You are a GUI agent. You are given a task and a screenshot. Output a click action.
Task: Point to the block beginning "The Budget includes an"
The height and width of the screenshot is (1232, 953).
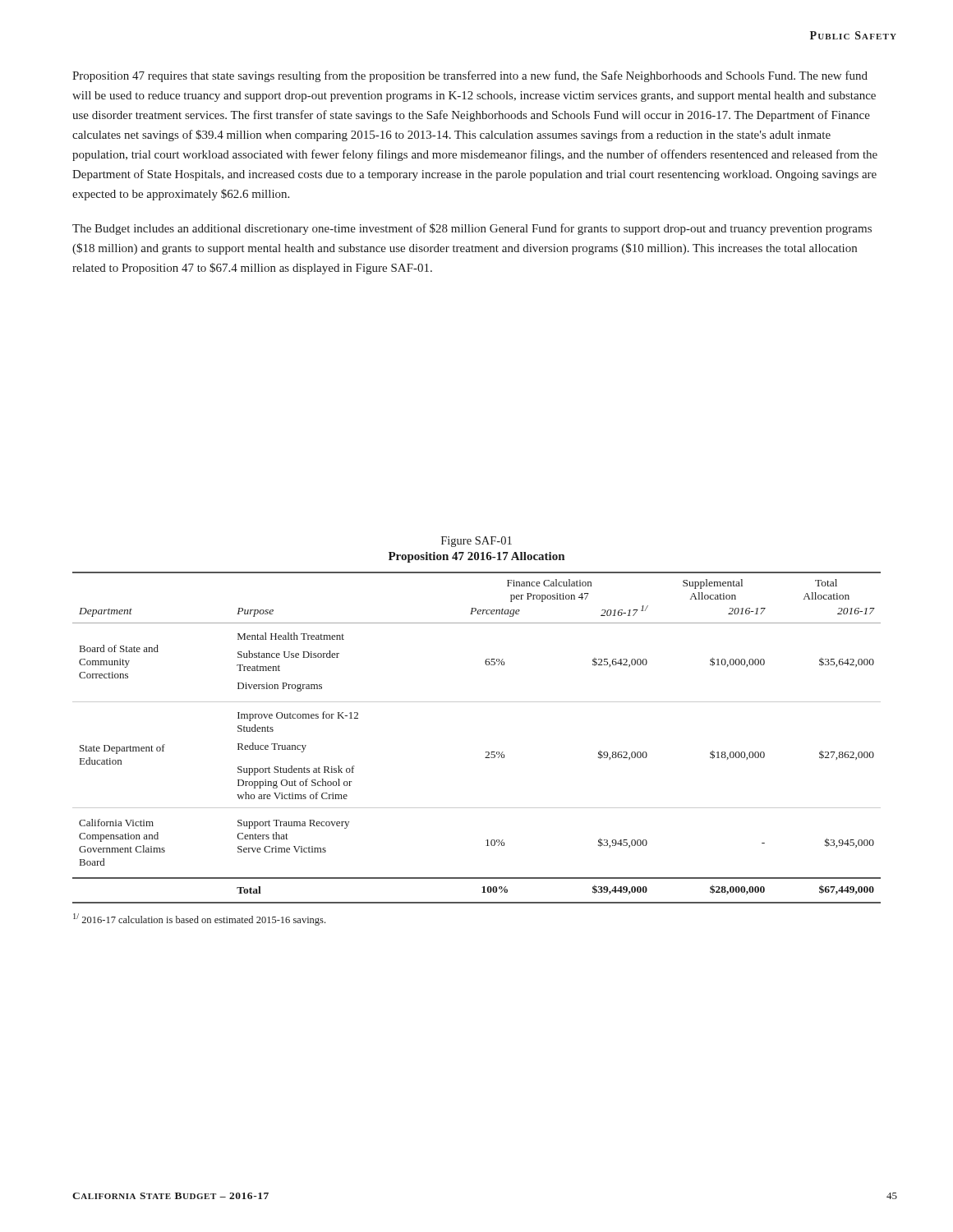pos(472,248)
